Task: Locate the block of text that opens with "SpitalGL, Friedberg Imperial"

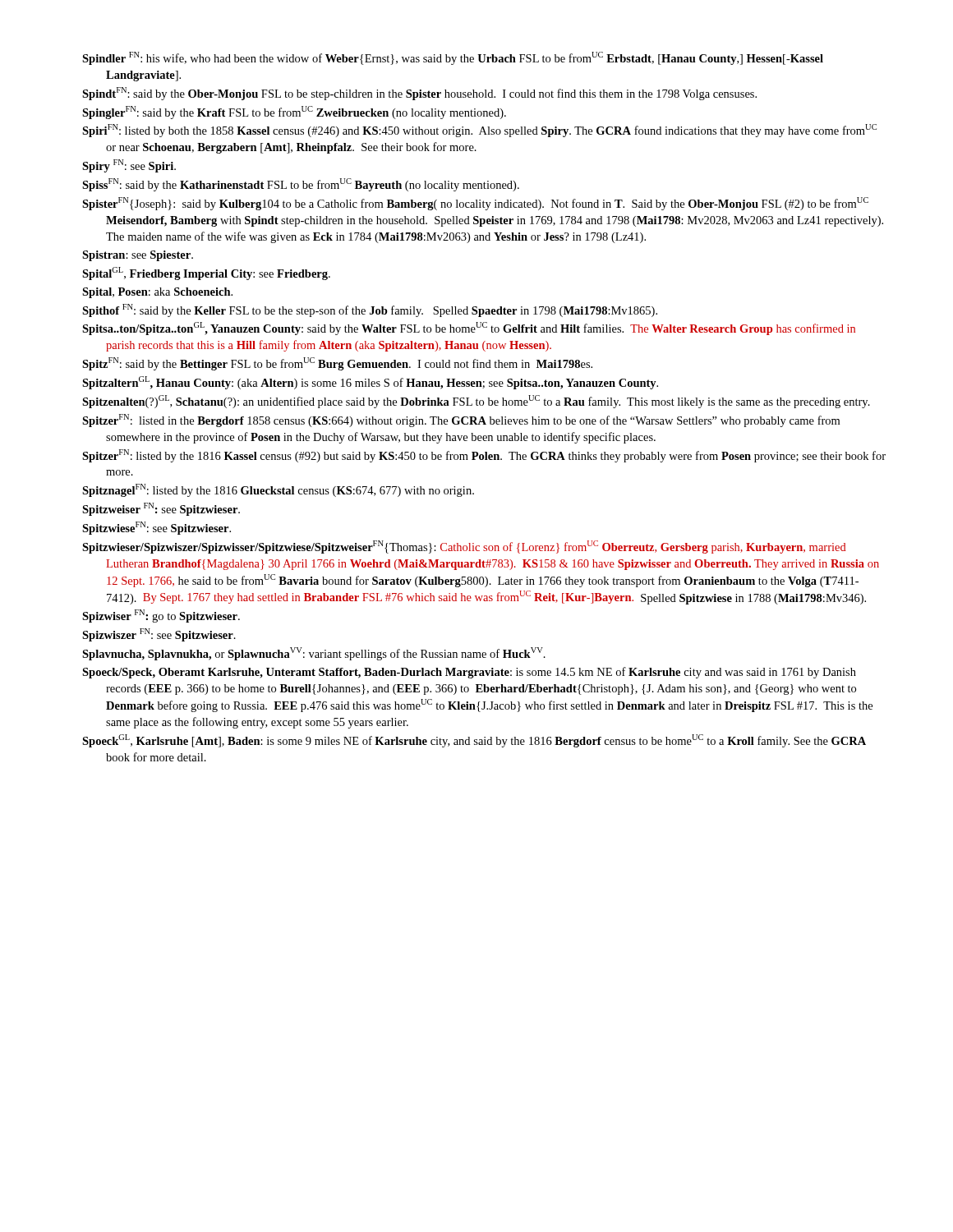Action: pyautogui.click(x=206, y=272)
